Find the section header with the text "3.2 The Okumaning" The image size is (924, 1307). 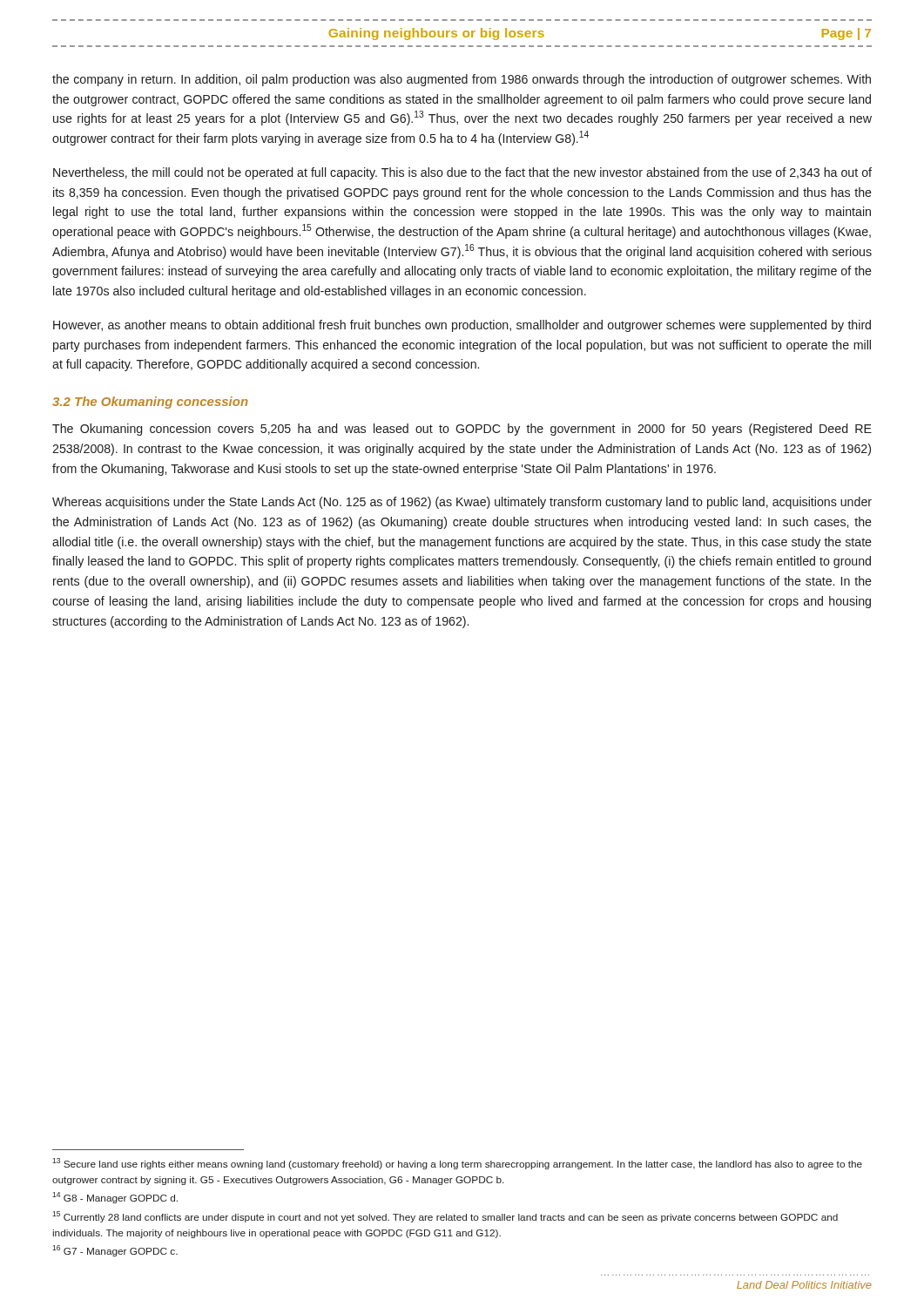tap(150, 401)
